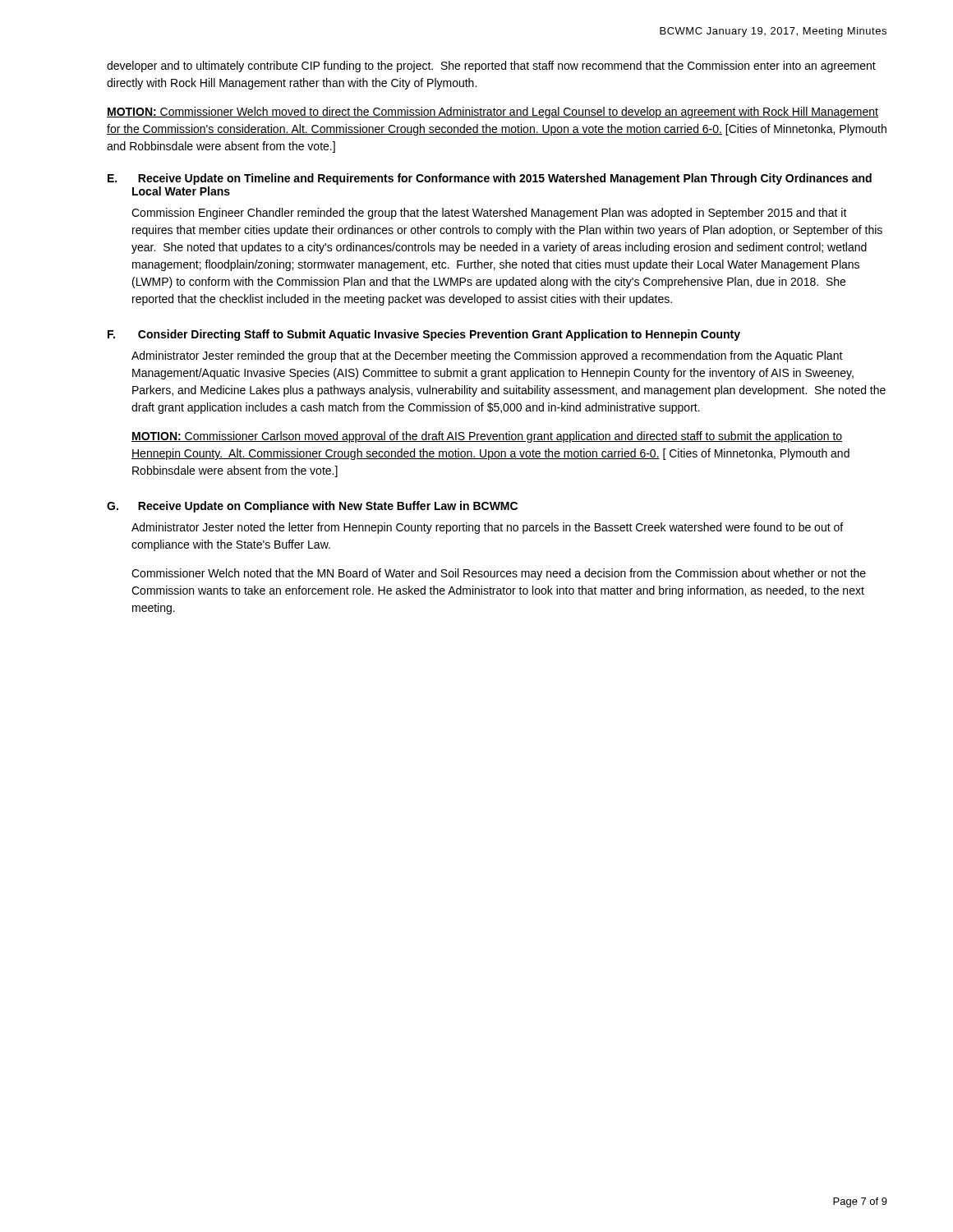Find the block on this page that starts "Administrator Jester noted the letter"
The image size is (953, 1232).
pyautogui.click(x=487, y=536)
